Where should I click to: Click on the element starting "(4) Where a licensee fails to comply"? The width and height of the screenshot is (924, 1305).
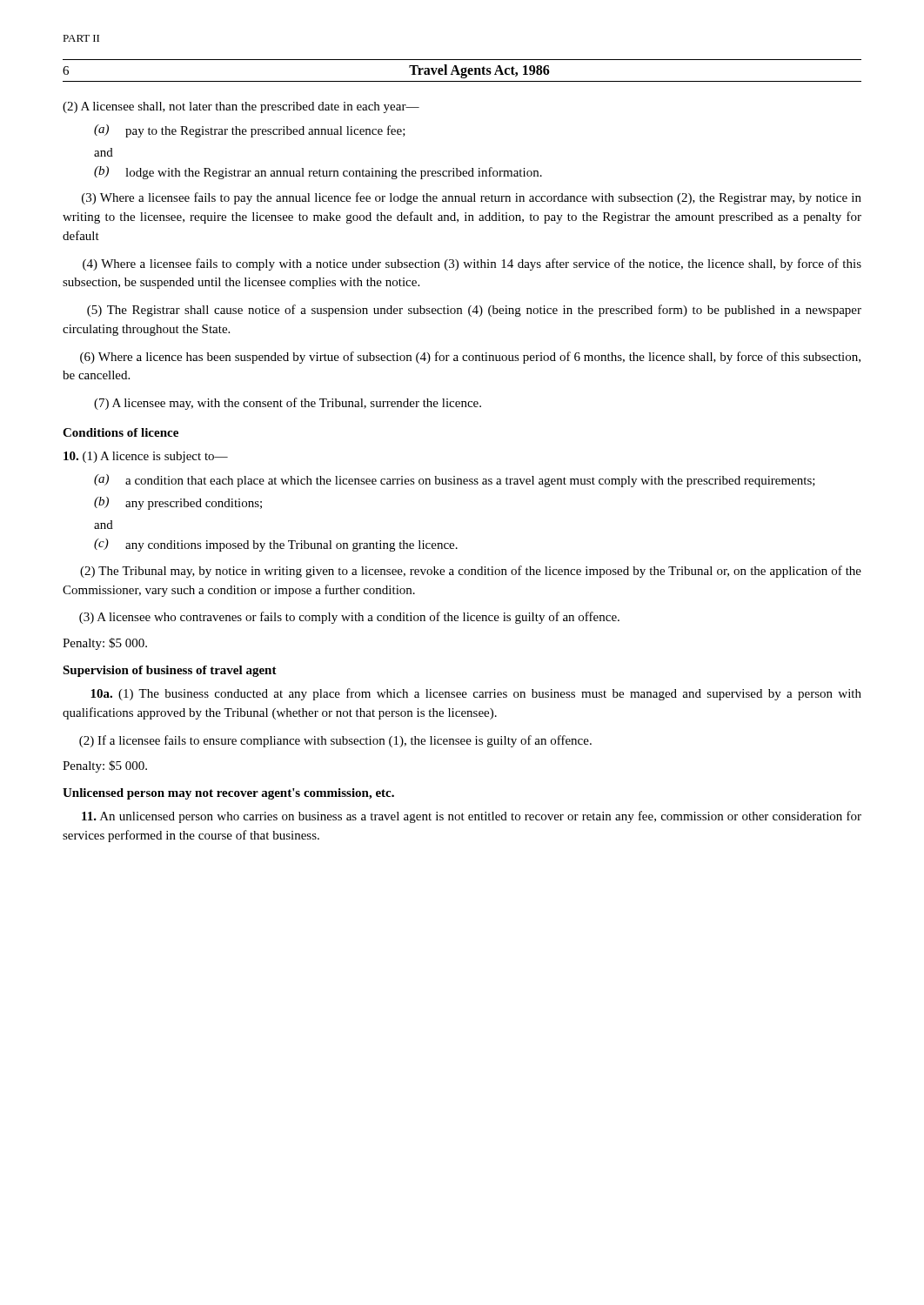[x=462, y=273]
